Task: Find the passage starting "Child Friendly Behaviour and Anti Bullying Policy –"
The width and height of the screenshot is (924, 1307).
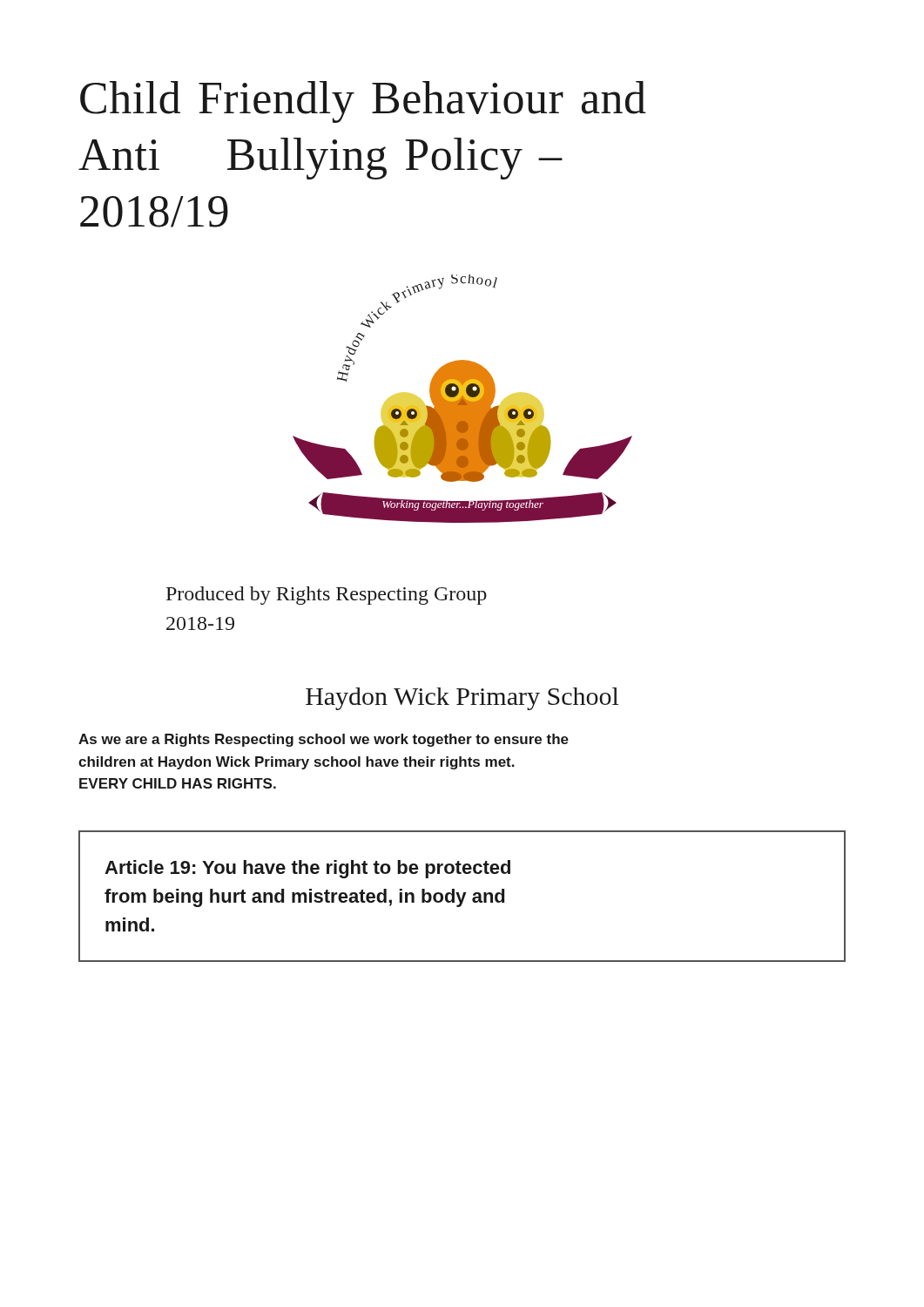Action: point(363,155)
